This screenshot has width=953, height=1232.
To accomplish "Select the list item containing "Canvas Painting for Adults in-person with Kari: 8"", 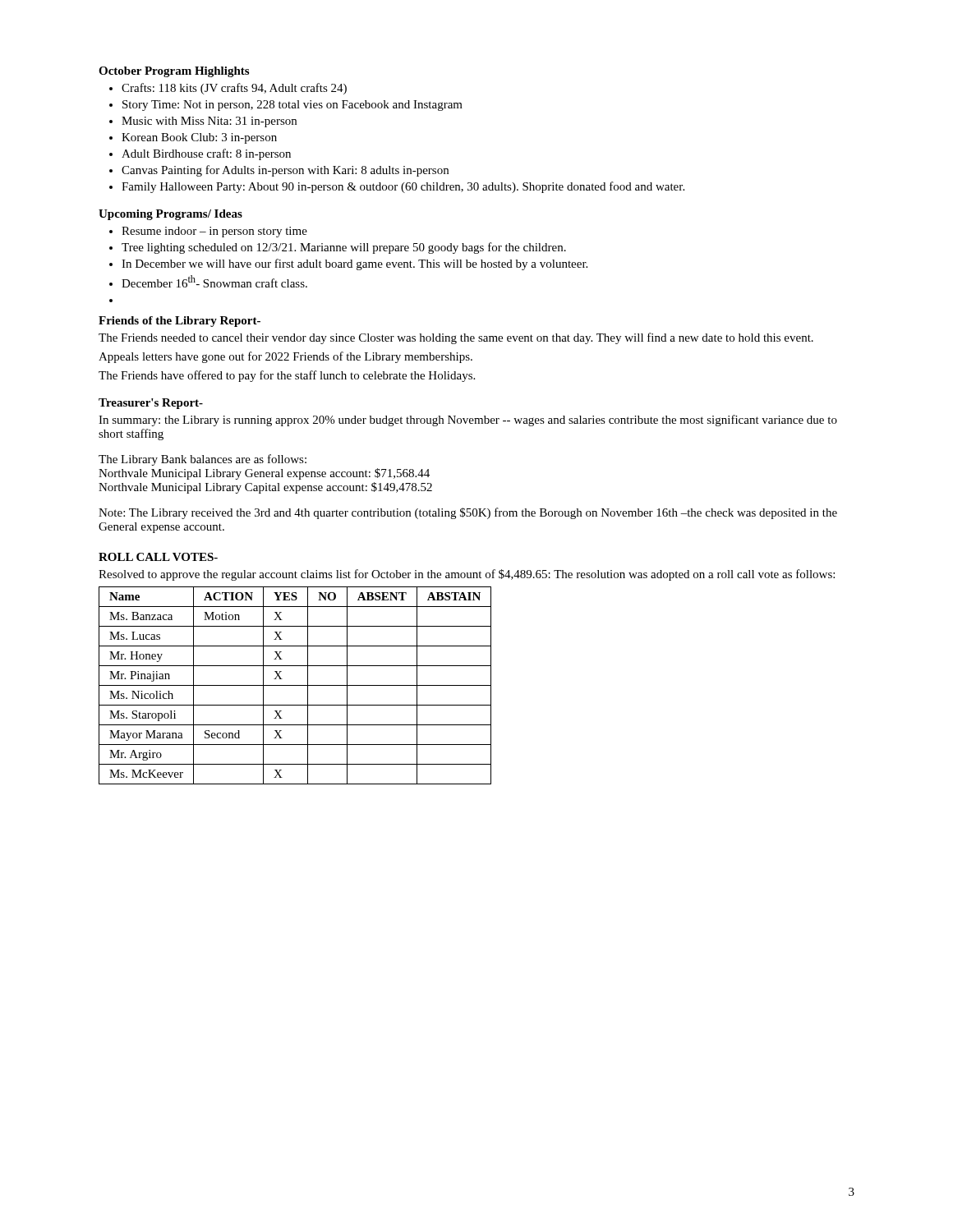I will (x=285, y=170).
